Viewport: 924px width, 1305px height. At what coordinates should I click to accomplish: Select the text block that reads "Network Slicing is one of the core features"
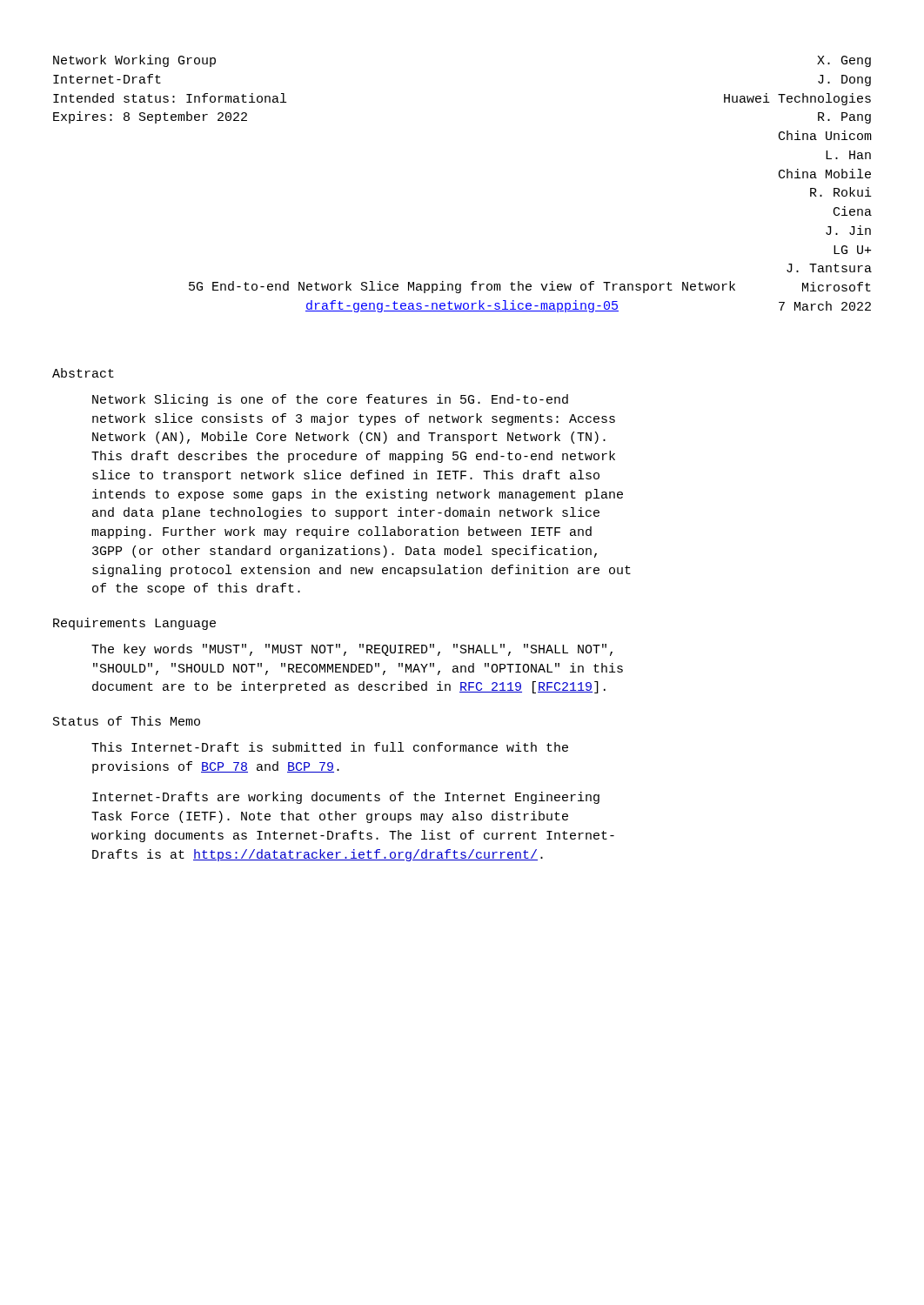click(482, 495)
